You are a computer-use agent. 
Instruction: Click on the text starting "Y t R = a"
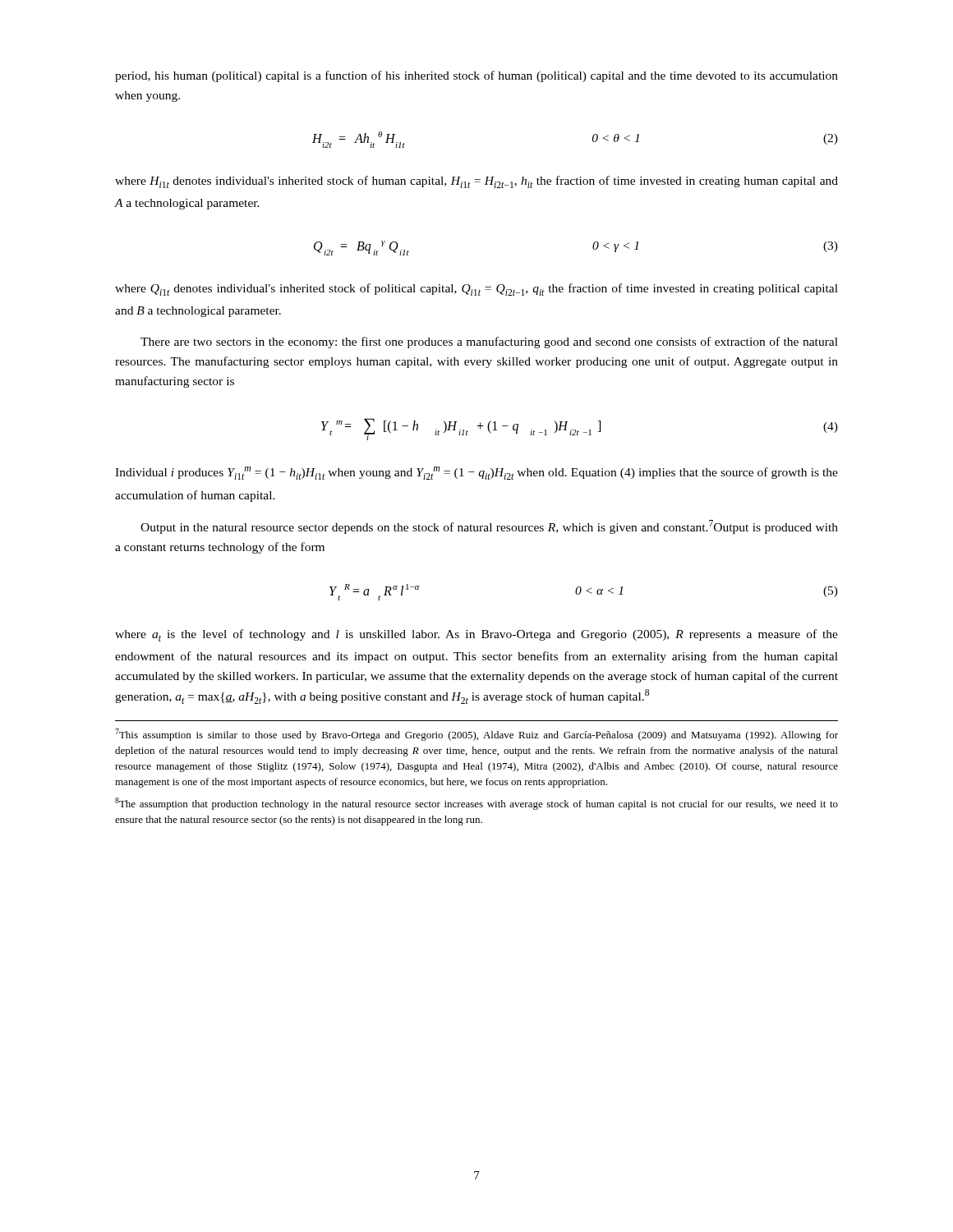pyautogui.click(x=584, y=592)
